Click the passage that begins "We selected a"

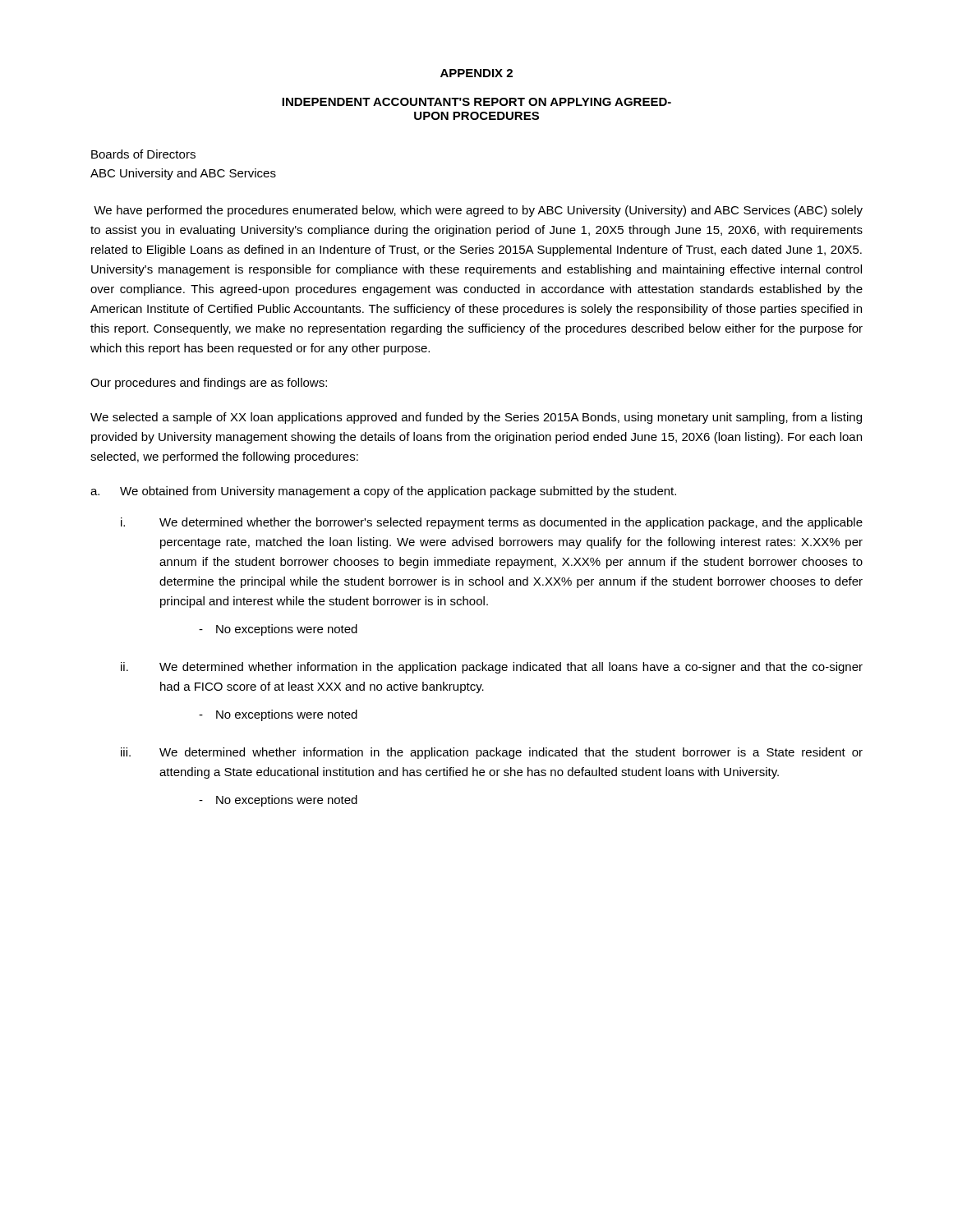476,437
